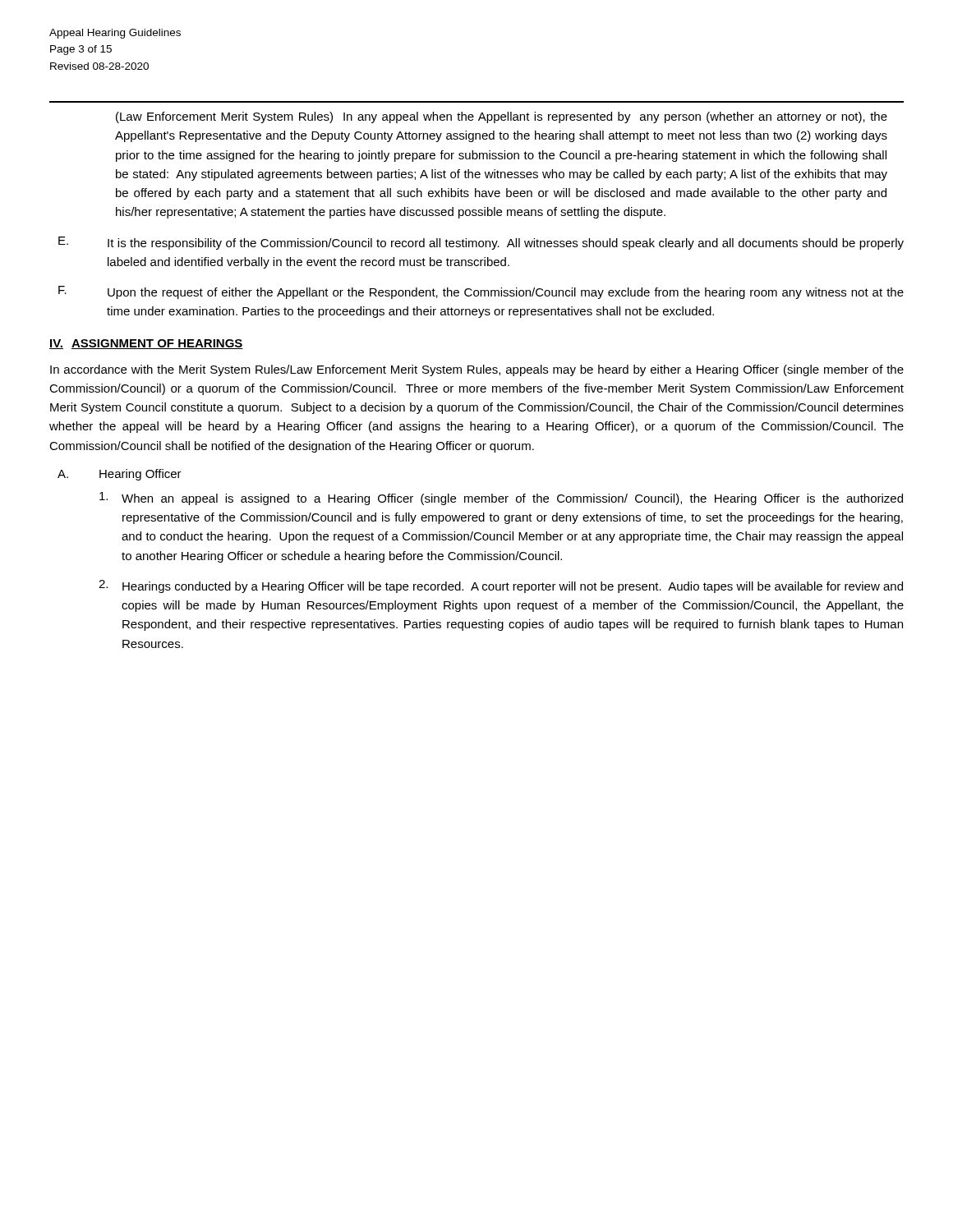Where is the passage that starts "When an appeal is assigned to a Hearing"?

[501, 527]
